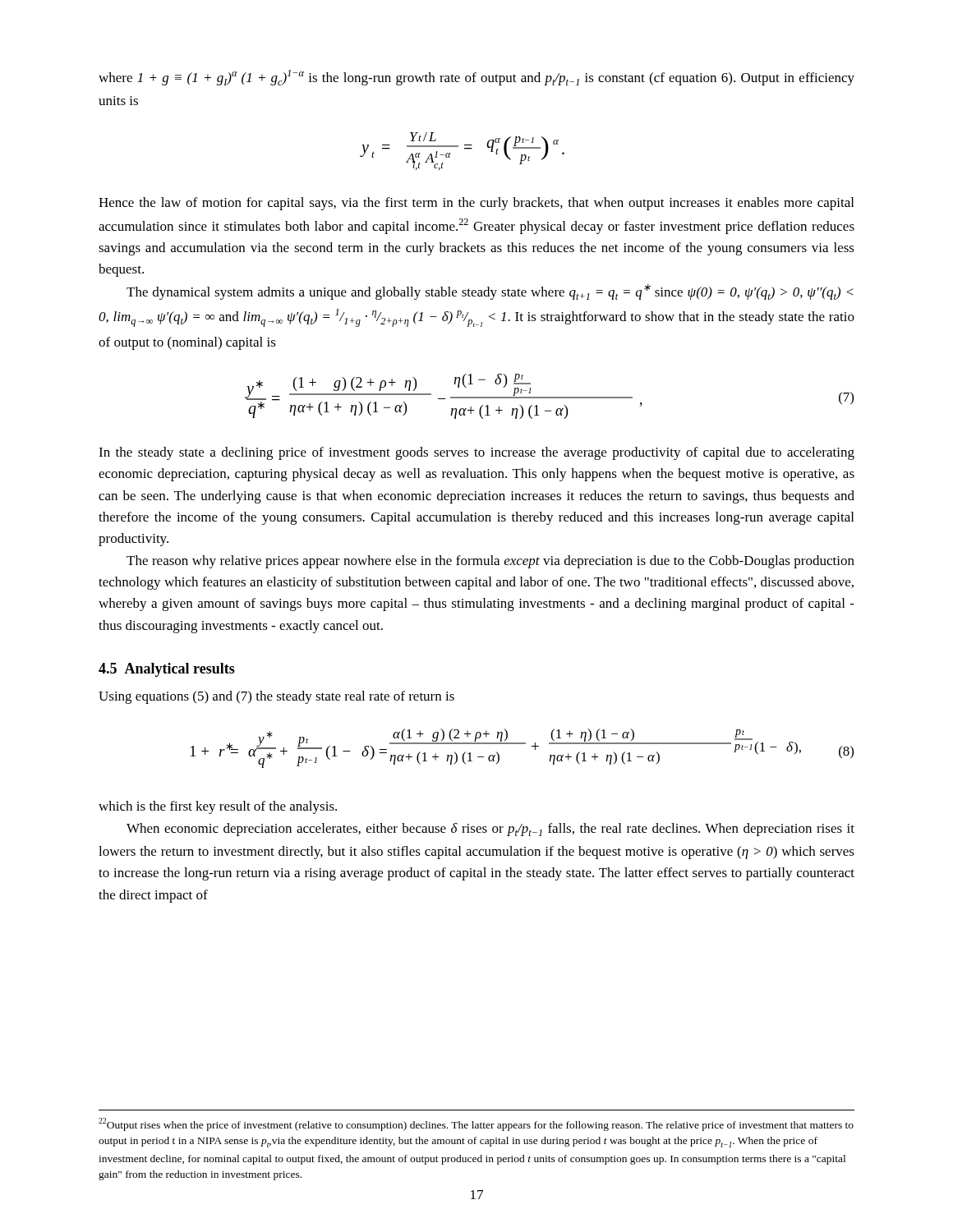Find the region starting "1 + r"

click(476, 752)
